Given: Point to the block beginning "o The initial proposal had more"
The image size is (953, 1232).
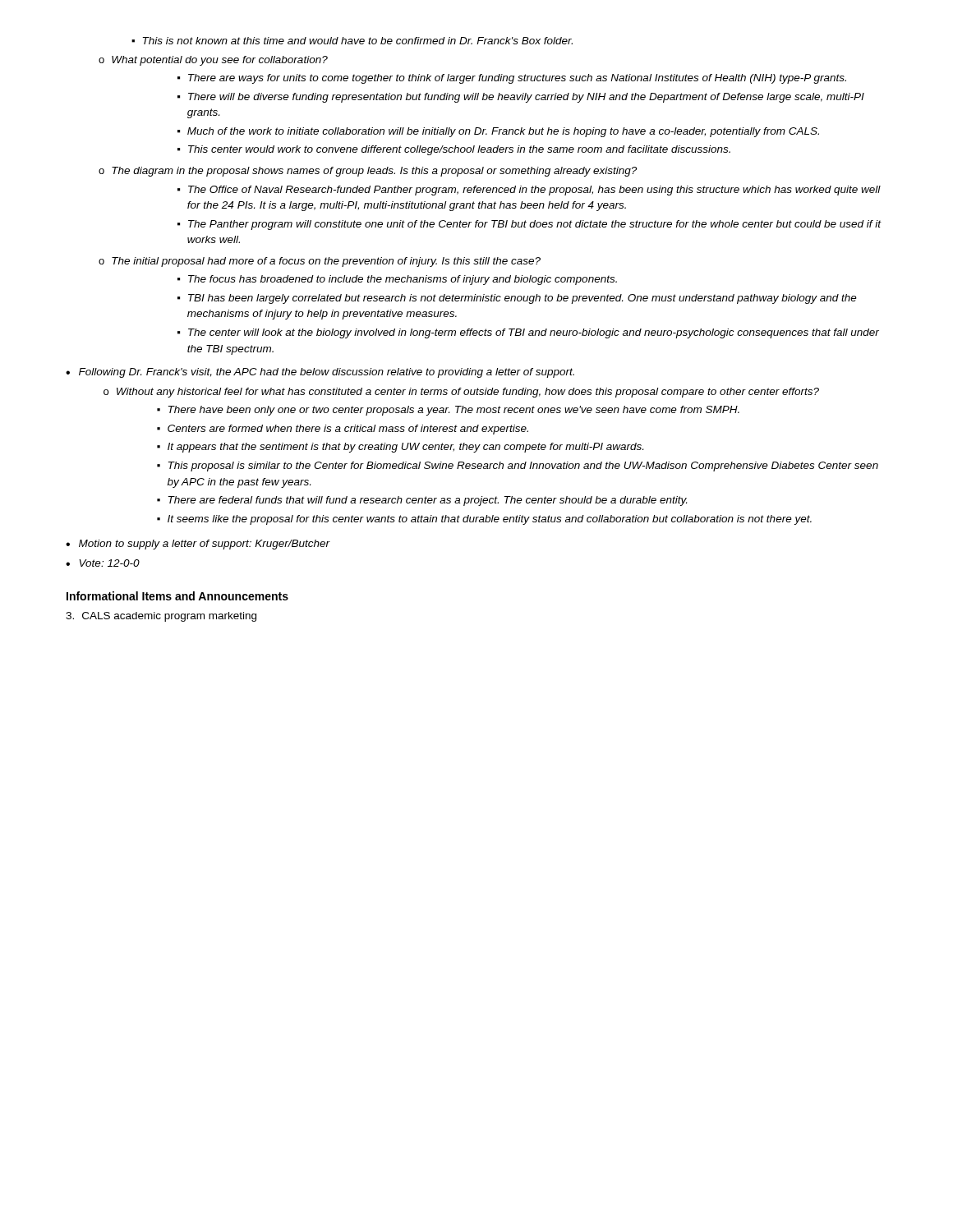Looking at the screenshot, I should (x=493, y=306).
